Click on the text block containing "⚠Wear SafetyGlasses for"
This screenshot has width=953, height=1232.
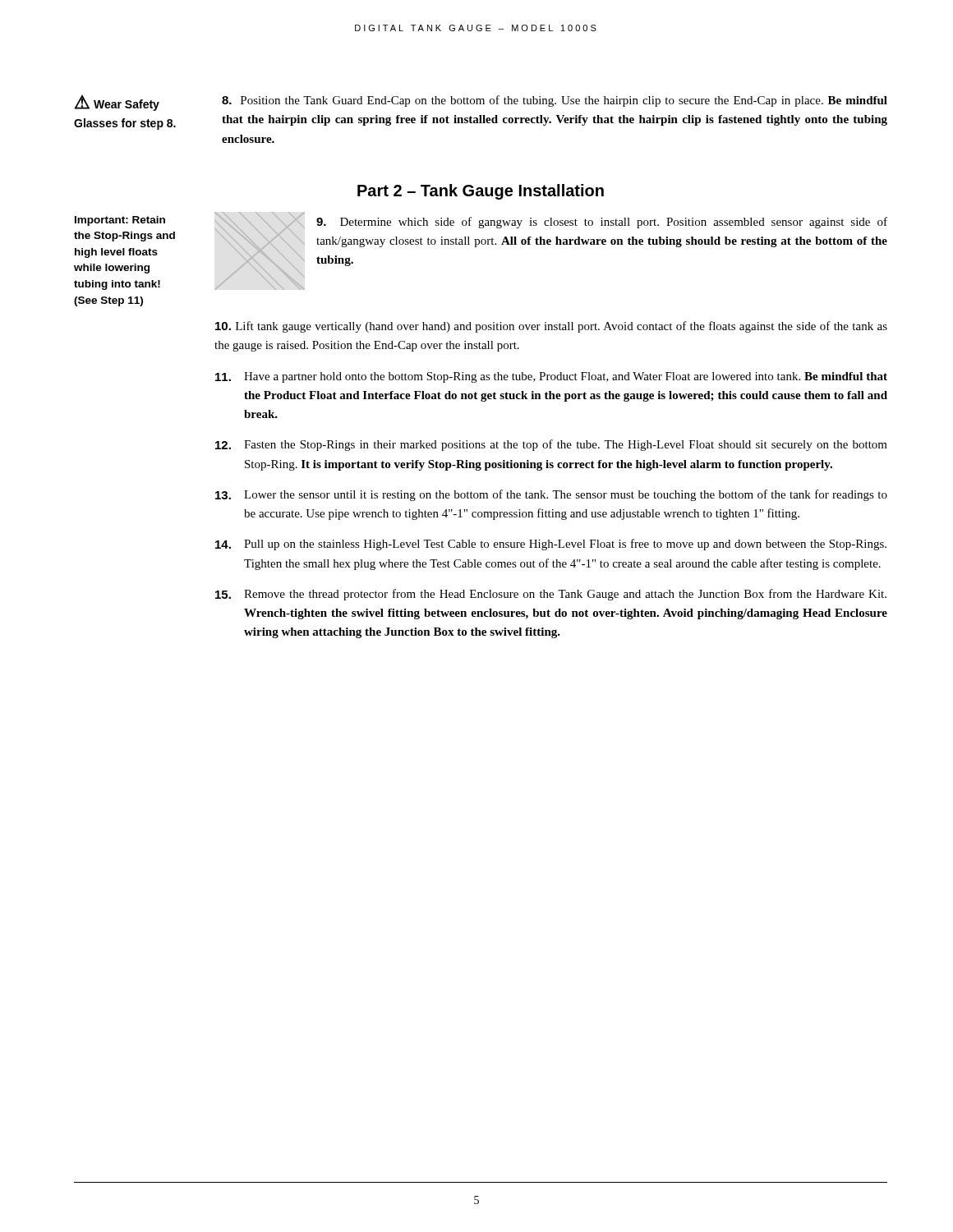tap(125, 111)
